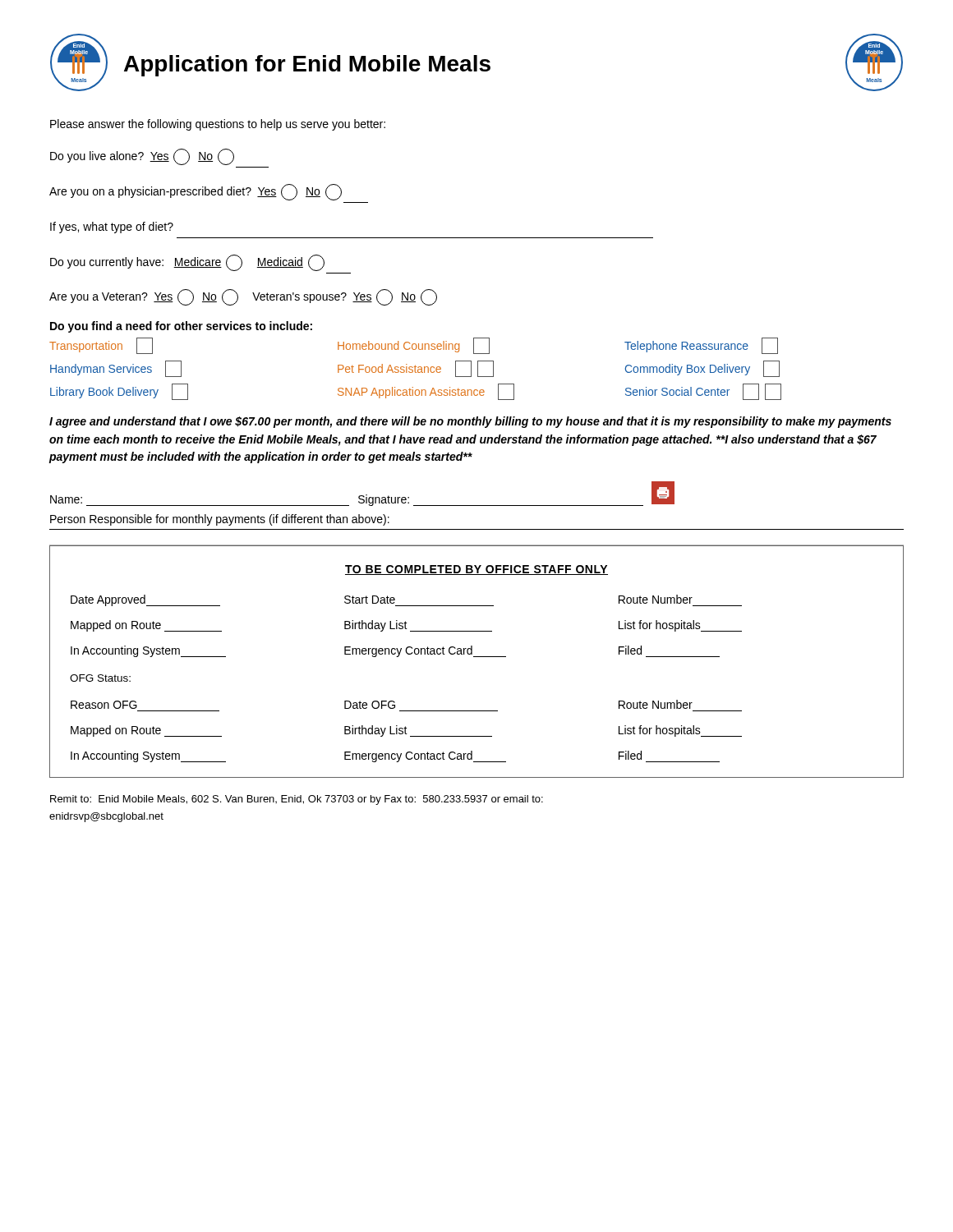Click on the element starting "Do you currently"
This screenshot has height=1232, width=953.
[x=200, y=262]
